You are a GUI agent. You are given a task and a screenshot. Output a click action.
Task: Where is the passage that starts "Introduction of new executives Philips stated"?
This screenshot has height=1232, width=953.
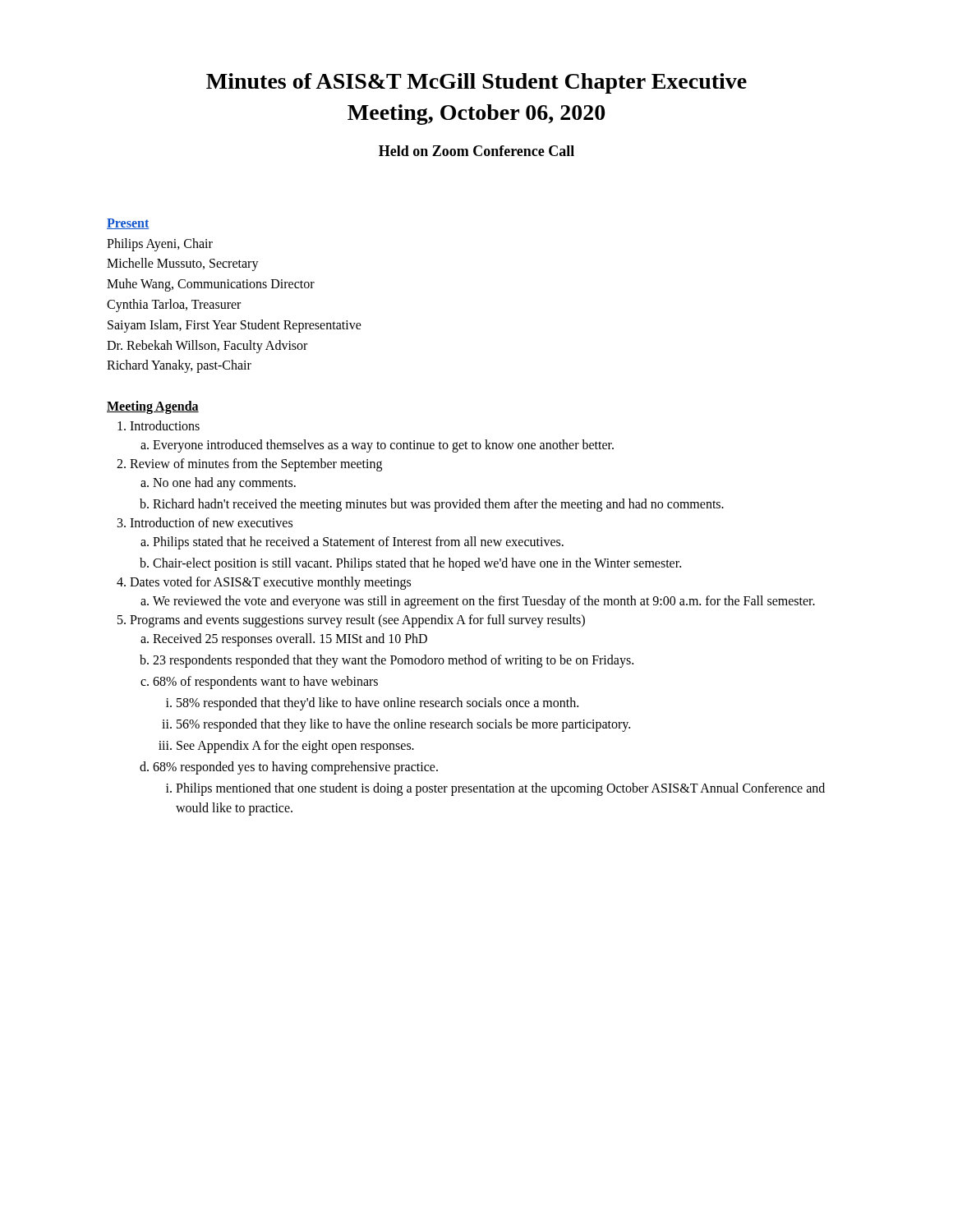tap(488, 545)
